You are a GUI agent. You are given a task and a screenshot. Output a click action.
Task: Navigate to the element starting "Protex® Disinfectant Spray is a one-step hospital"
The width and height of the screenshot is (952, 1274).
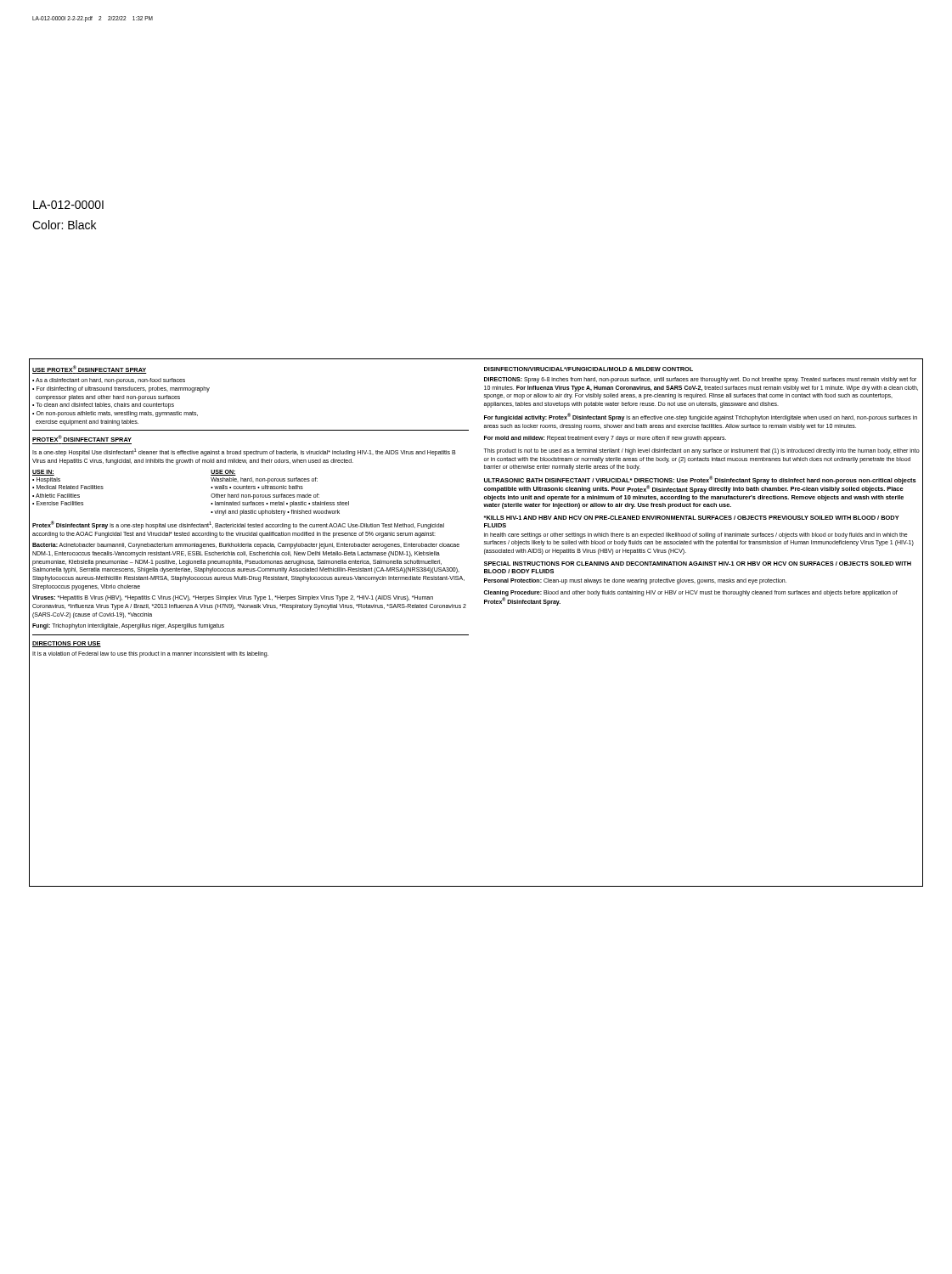(x=238, y=529)
